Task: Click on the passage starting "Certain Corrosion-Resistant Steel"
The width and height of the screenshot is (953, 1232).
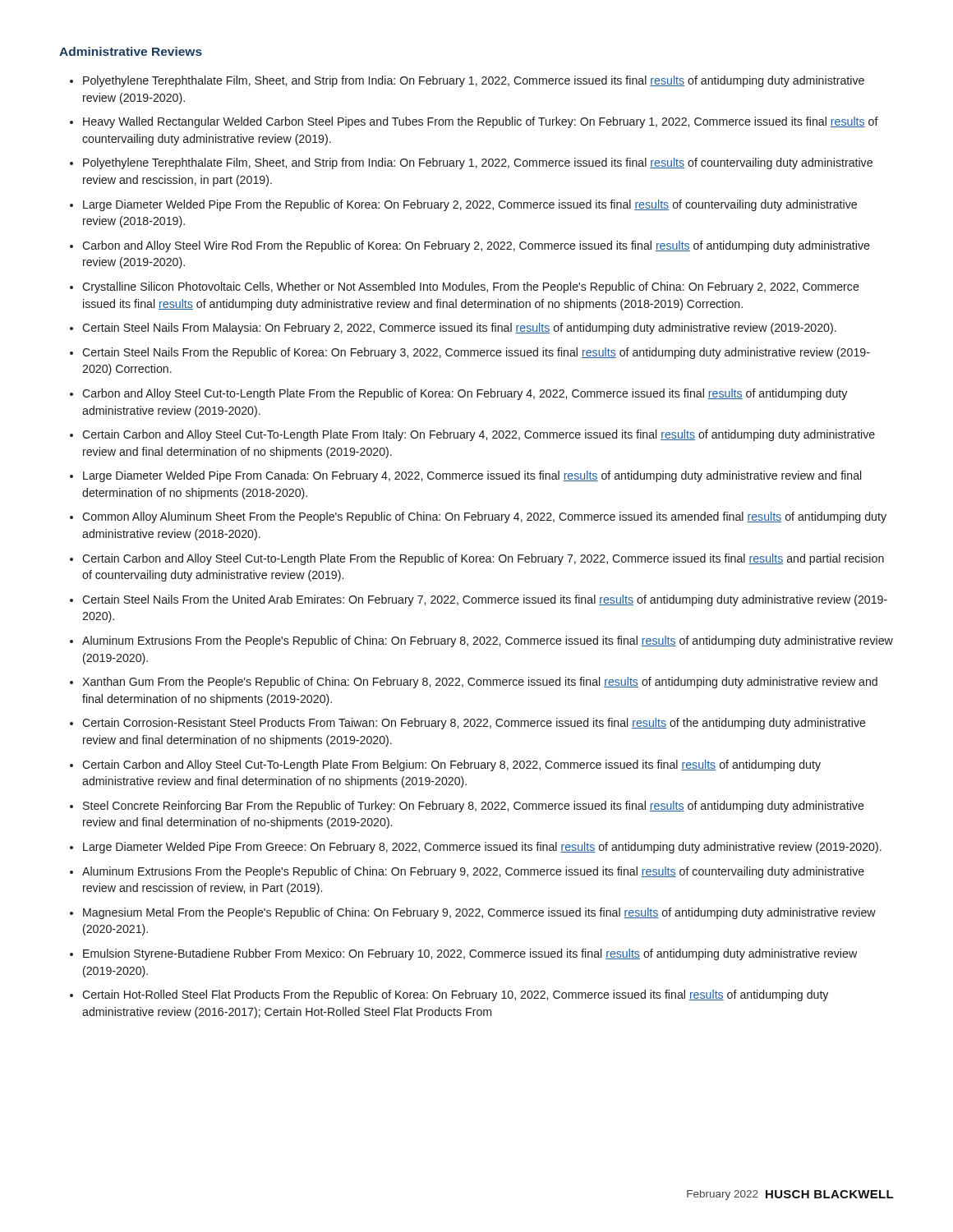Action: pyautogui.click(x=474, y=732)
